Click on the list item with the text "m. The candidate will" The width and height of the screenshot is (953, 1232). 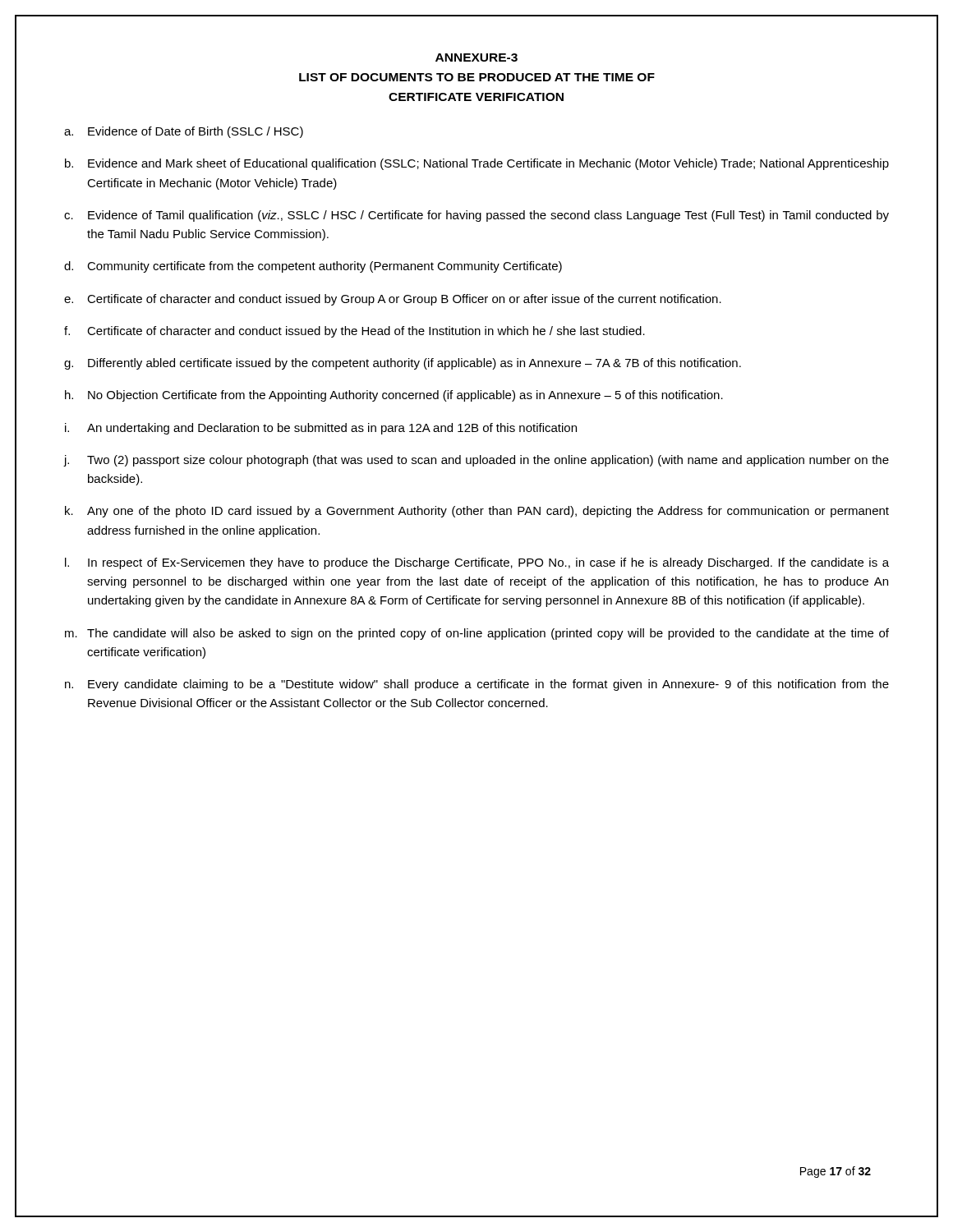coord(476,642)
